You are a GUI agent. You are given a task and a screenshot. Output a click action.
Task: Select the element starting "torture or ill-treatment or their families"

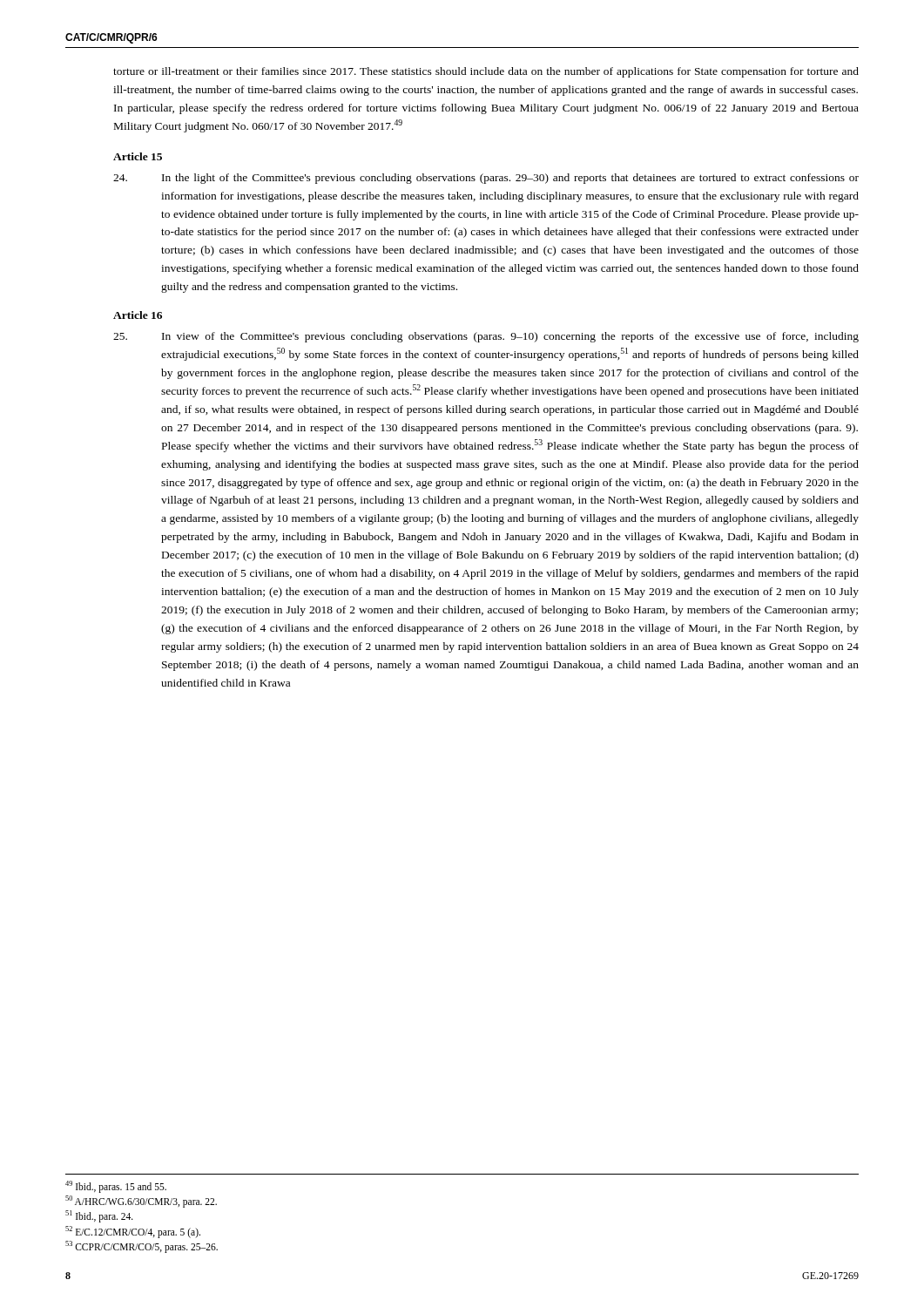point(486,99)
